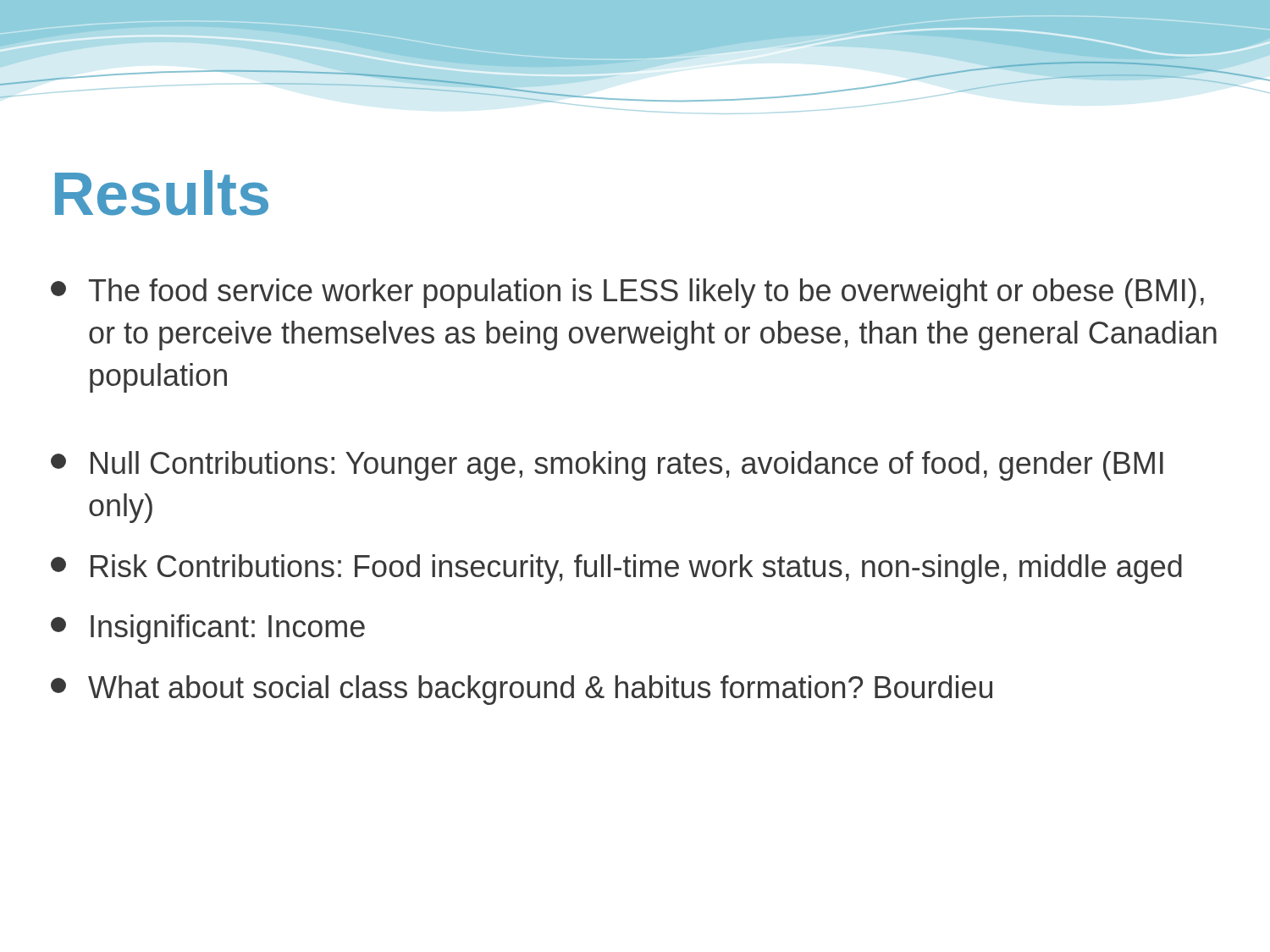This screenshot has width=1270, height=952.
Task: Locate the illustration
Action: [x=635, y=72]
